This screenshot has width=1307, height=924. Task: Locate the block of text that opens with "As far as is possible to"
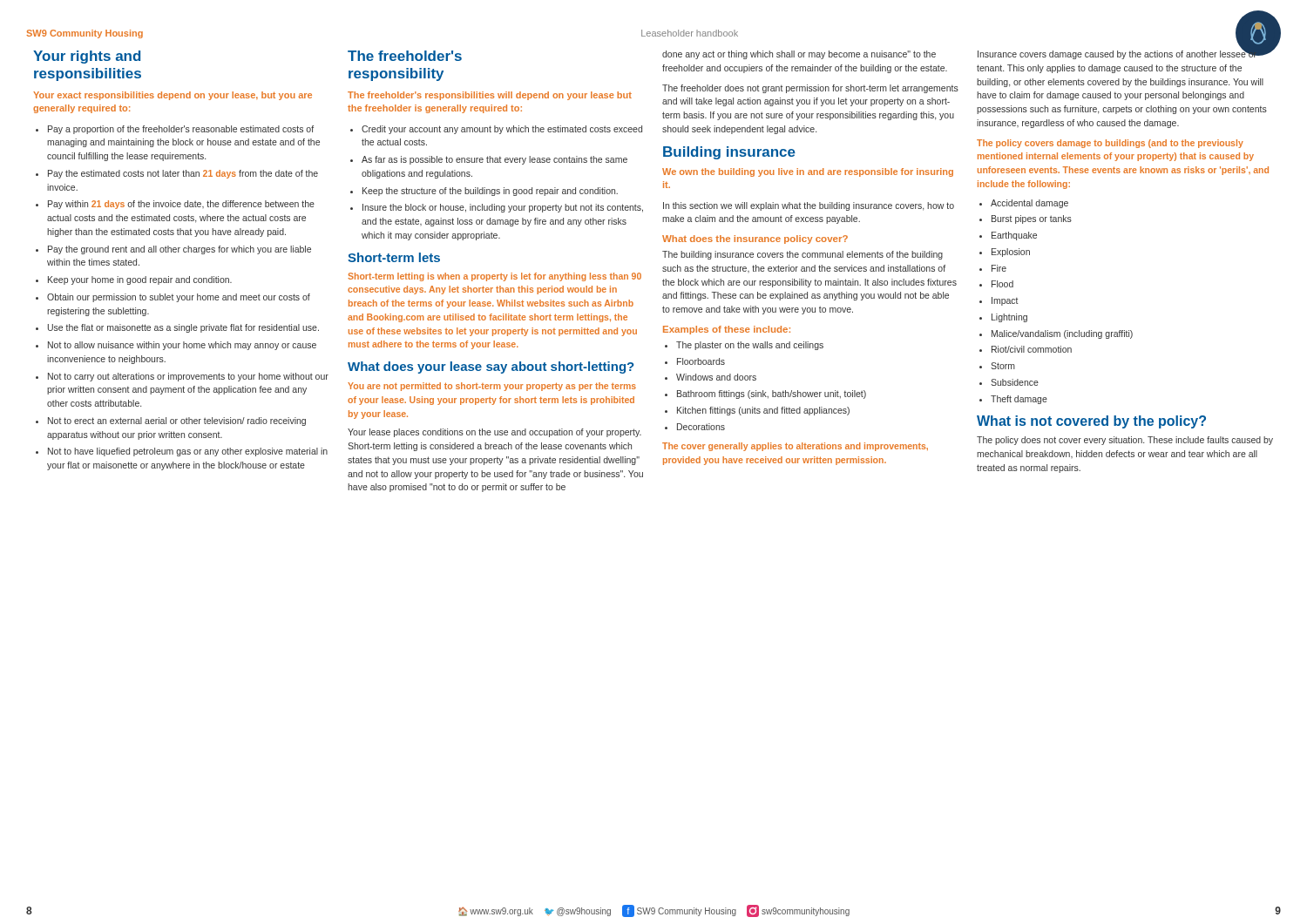point(495,166)
